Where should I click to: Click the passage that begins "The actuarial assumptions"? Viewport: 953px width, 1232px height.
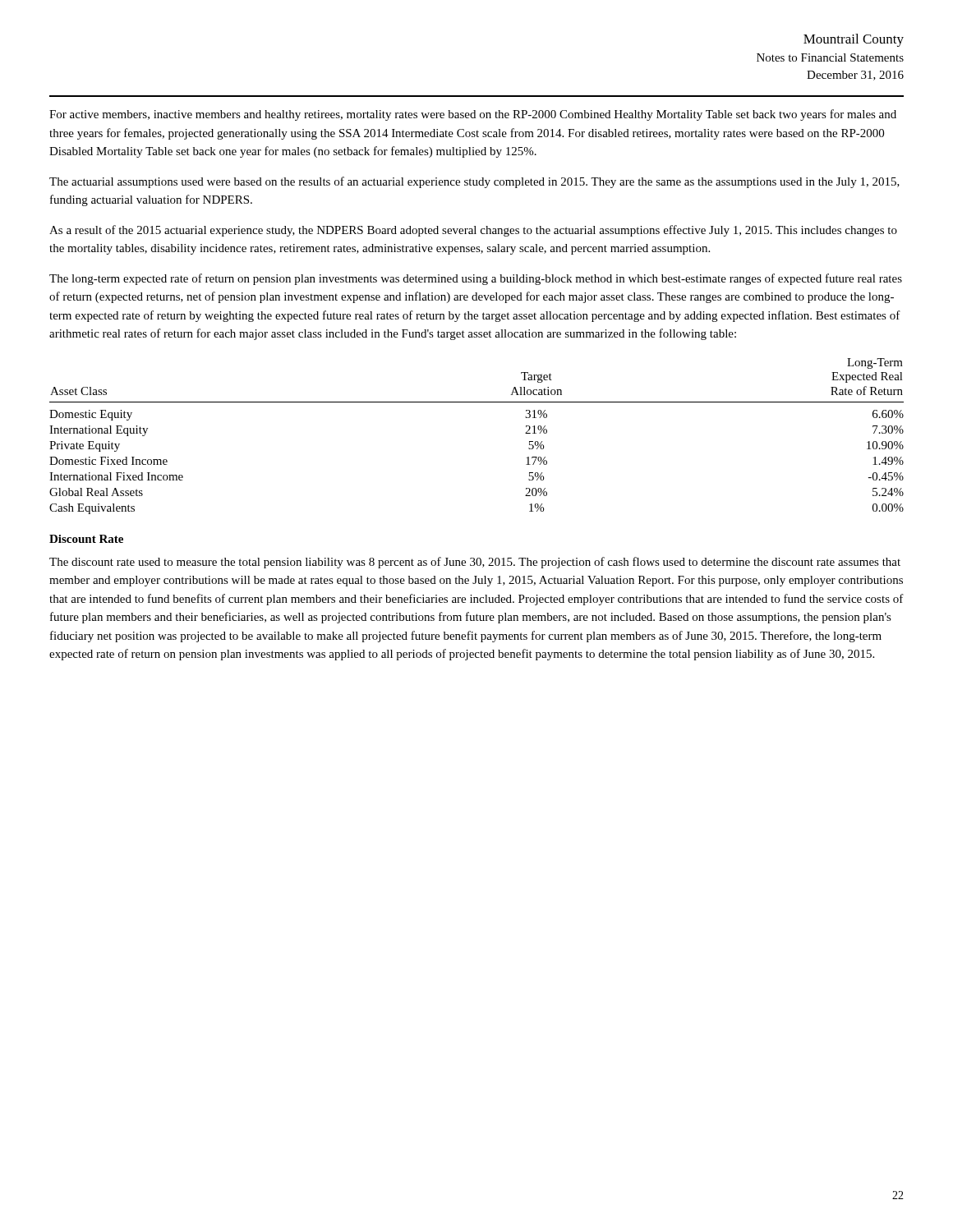point(475,190)
